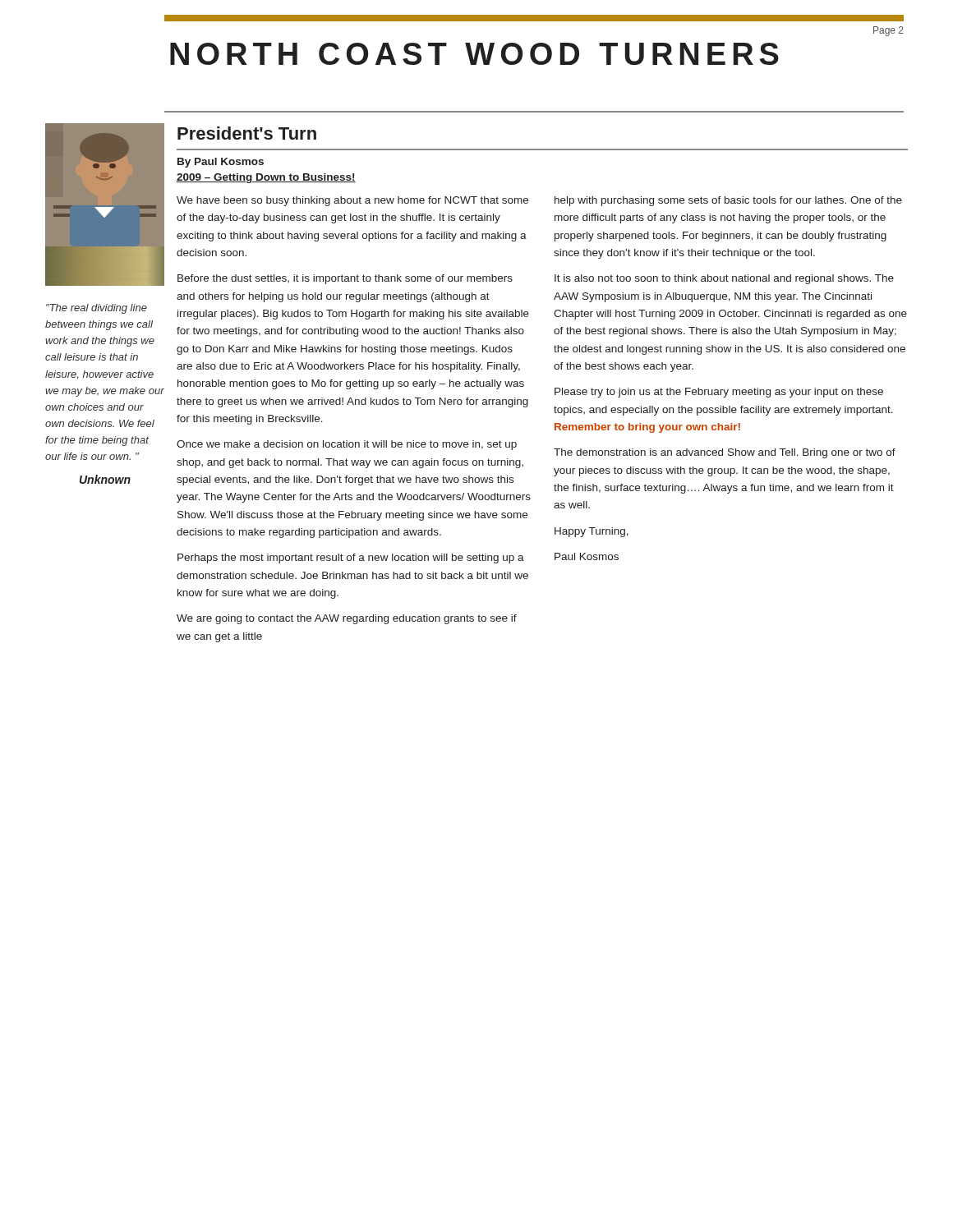Where is the title that starts "NORTH COAST WOOD"?
The image size is (953, 1232).
tap(476, 54)
